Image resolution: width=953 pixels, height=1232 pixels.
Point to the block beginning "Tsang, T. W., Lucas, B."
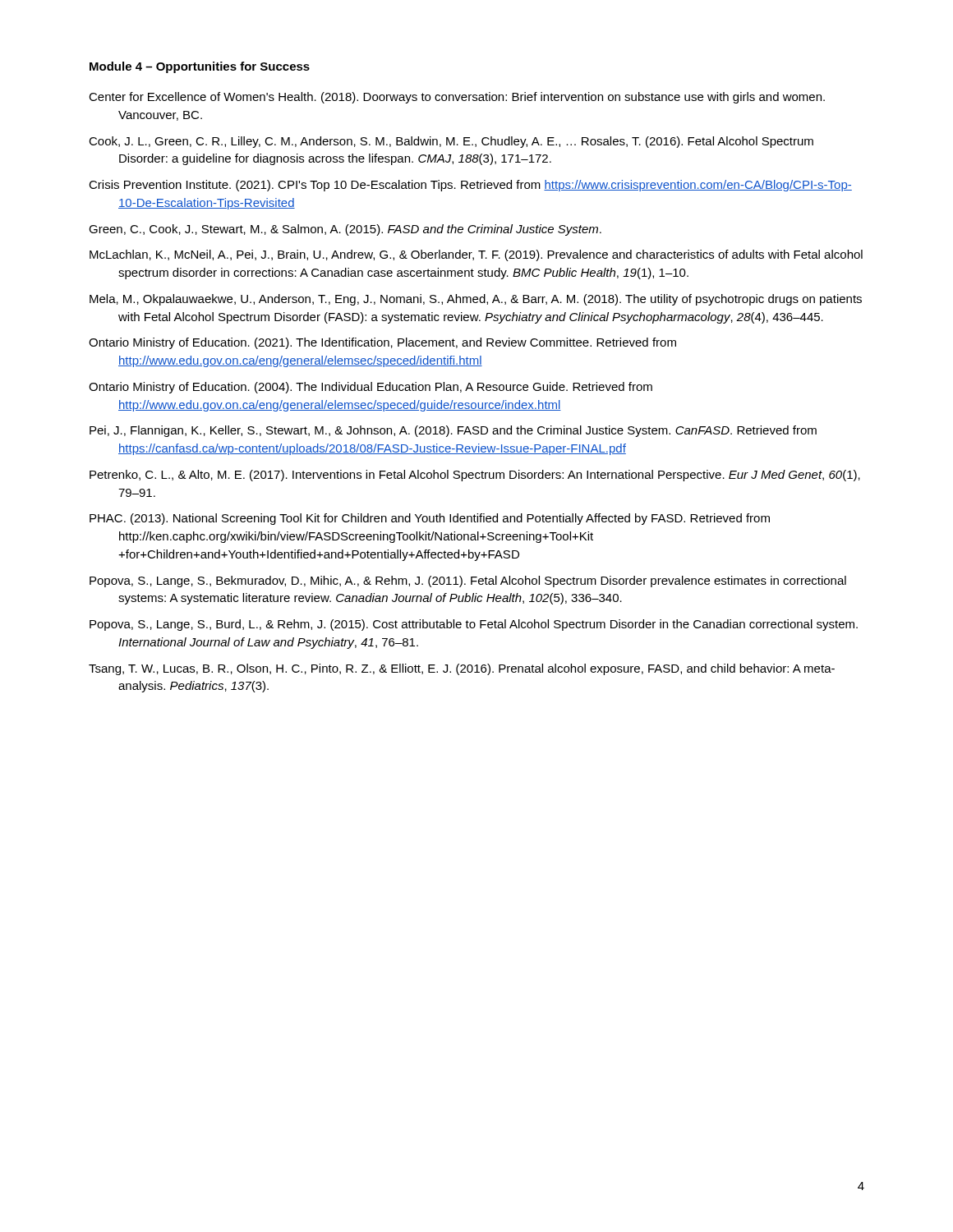462,677
